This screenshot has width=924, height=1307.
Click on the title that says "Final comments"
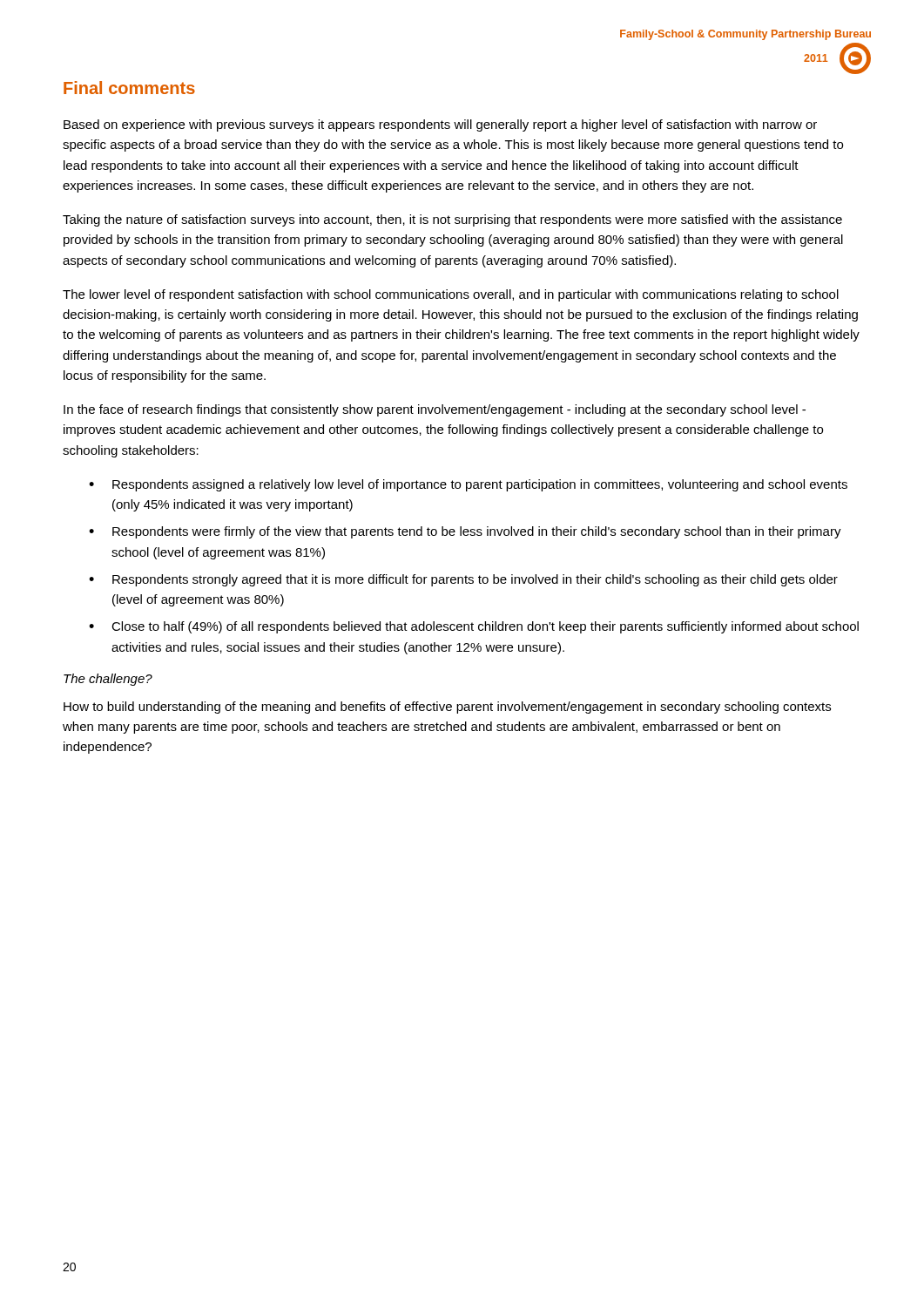point(129,88)
